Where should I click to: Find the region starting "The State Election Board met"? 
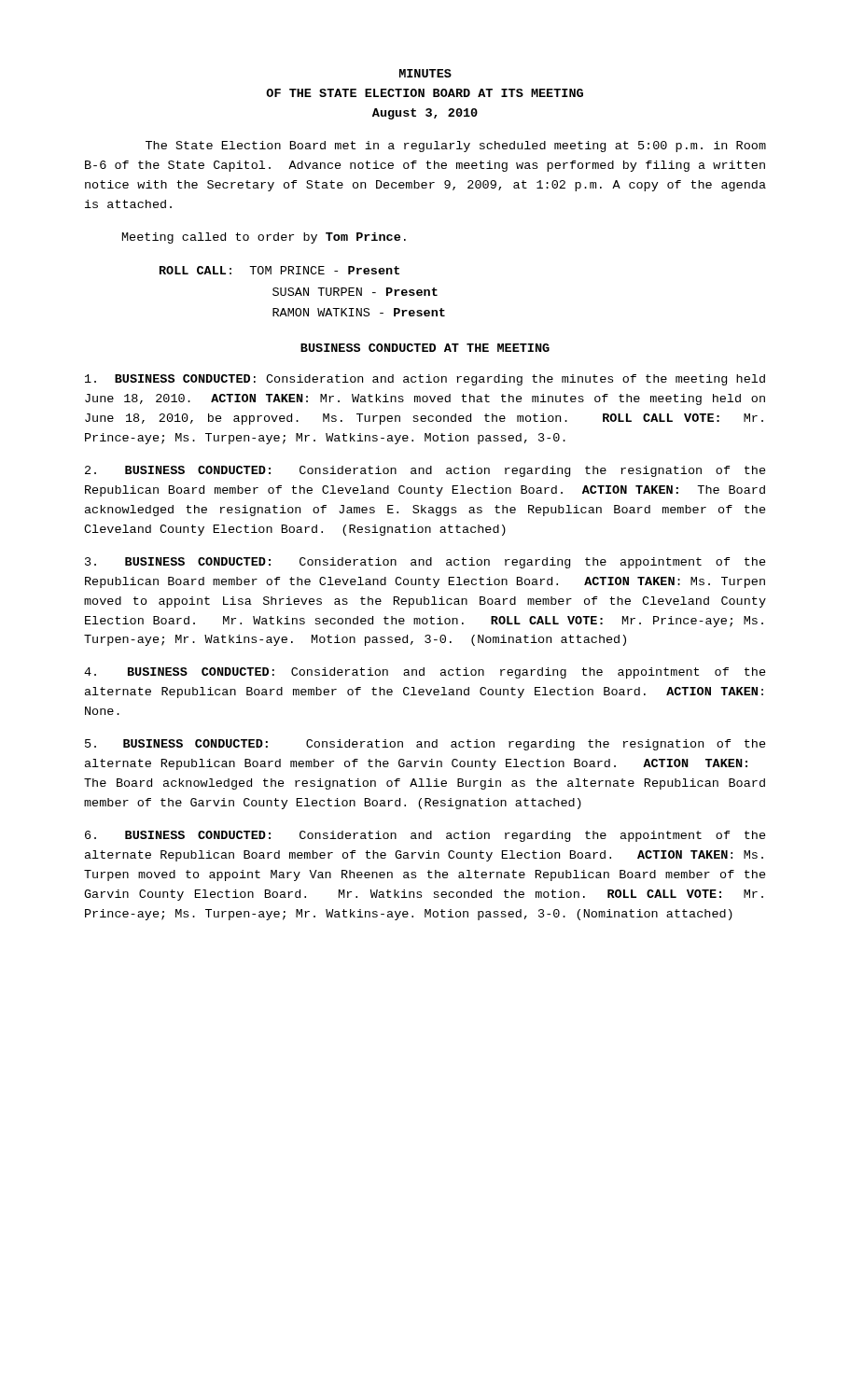[425, 175]
